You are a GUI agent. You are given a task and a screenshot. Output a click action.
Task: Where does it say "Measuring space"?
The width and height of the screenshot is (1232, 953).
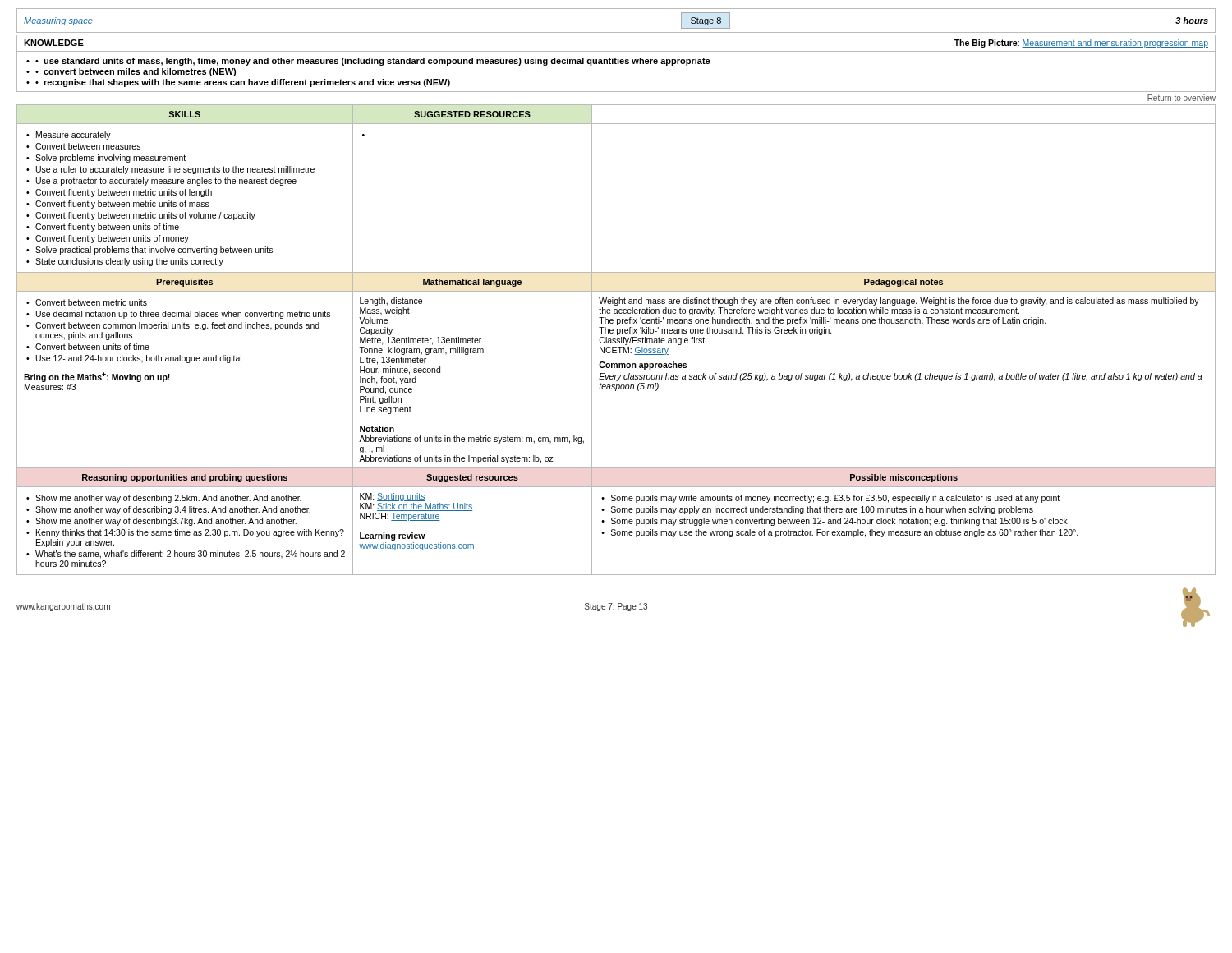tap(58, 21)
